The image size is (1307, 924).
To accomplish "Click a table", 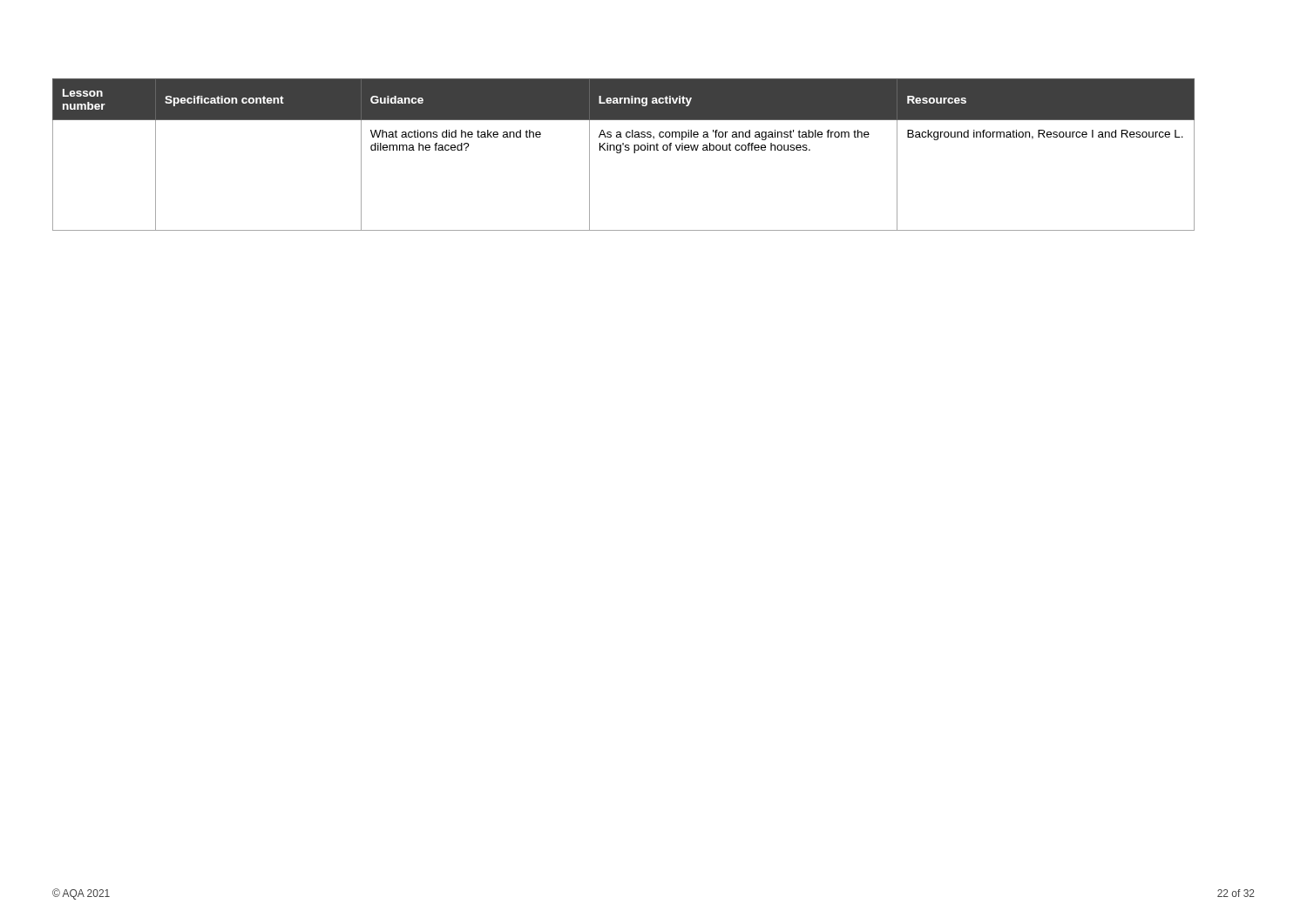I will pyautogui.click(x=654, y=155).
